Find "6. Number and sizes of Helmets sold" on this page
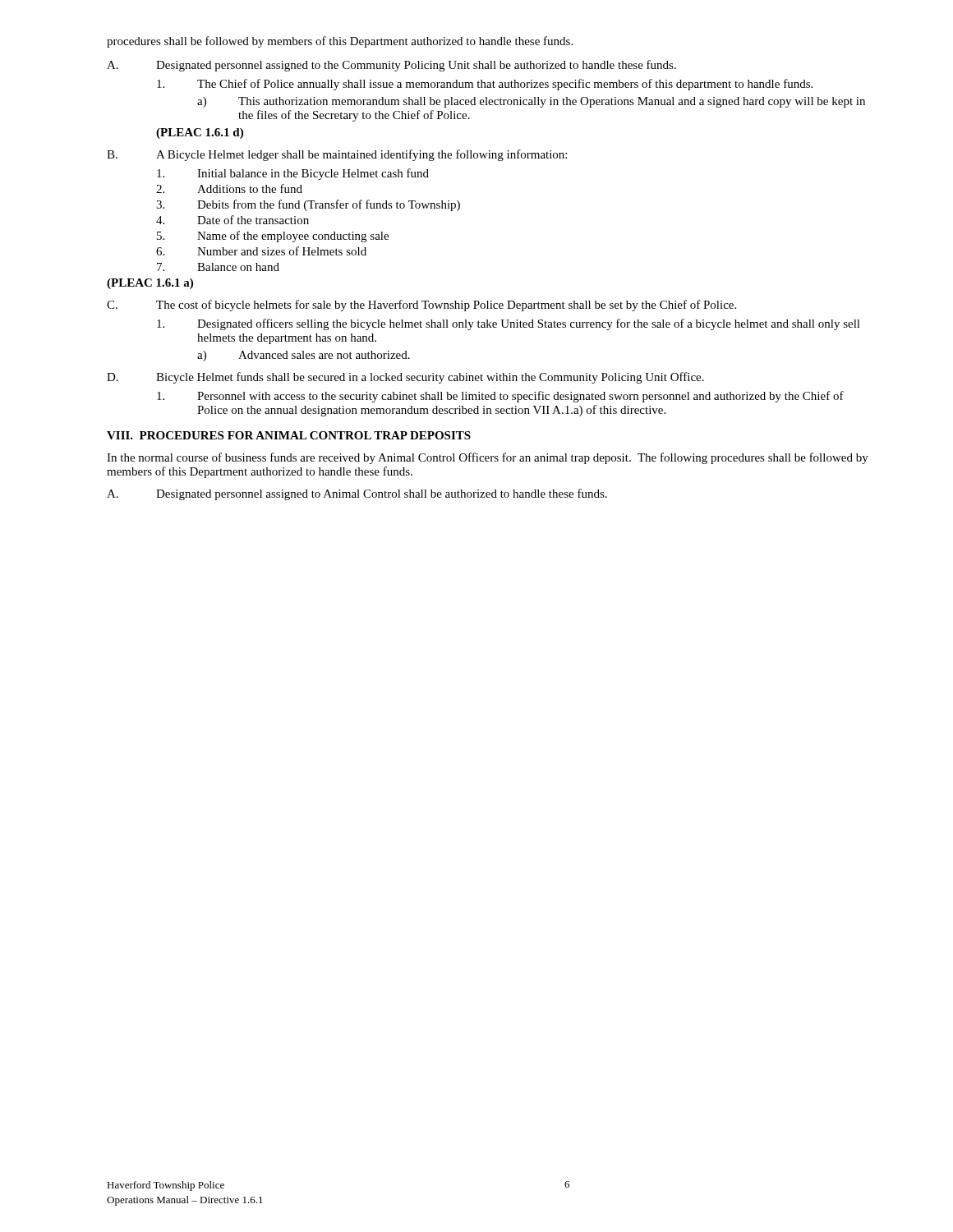This screenshot has width=953, height=1232. tap(261, 251)
